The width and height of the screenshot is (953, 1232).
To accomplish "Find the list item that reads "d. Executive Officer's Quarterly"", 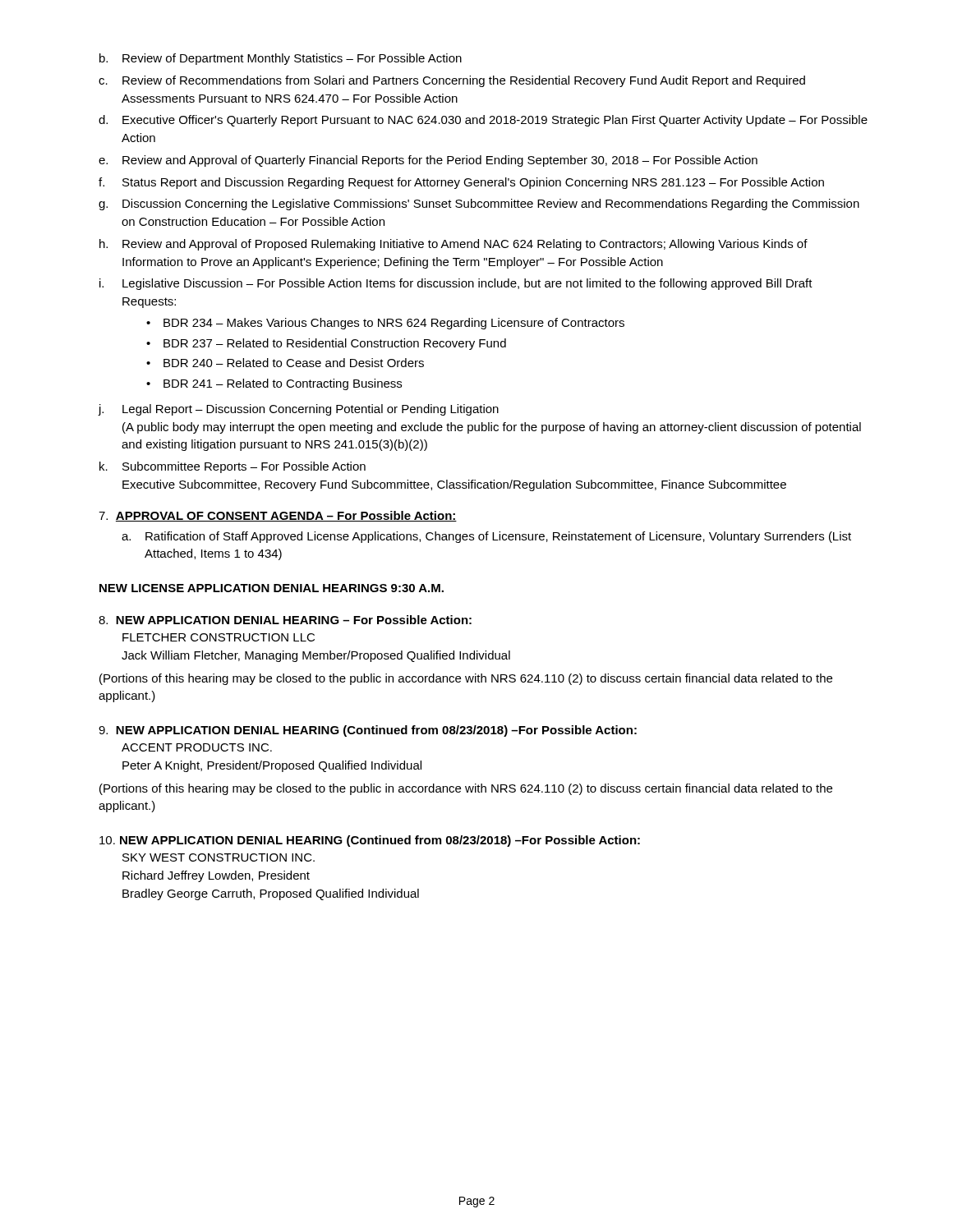I will point(485,129).
